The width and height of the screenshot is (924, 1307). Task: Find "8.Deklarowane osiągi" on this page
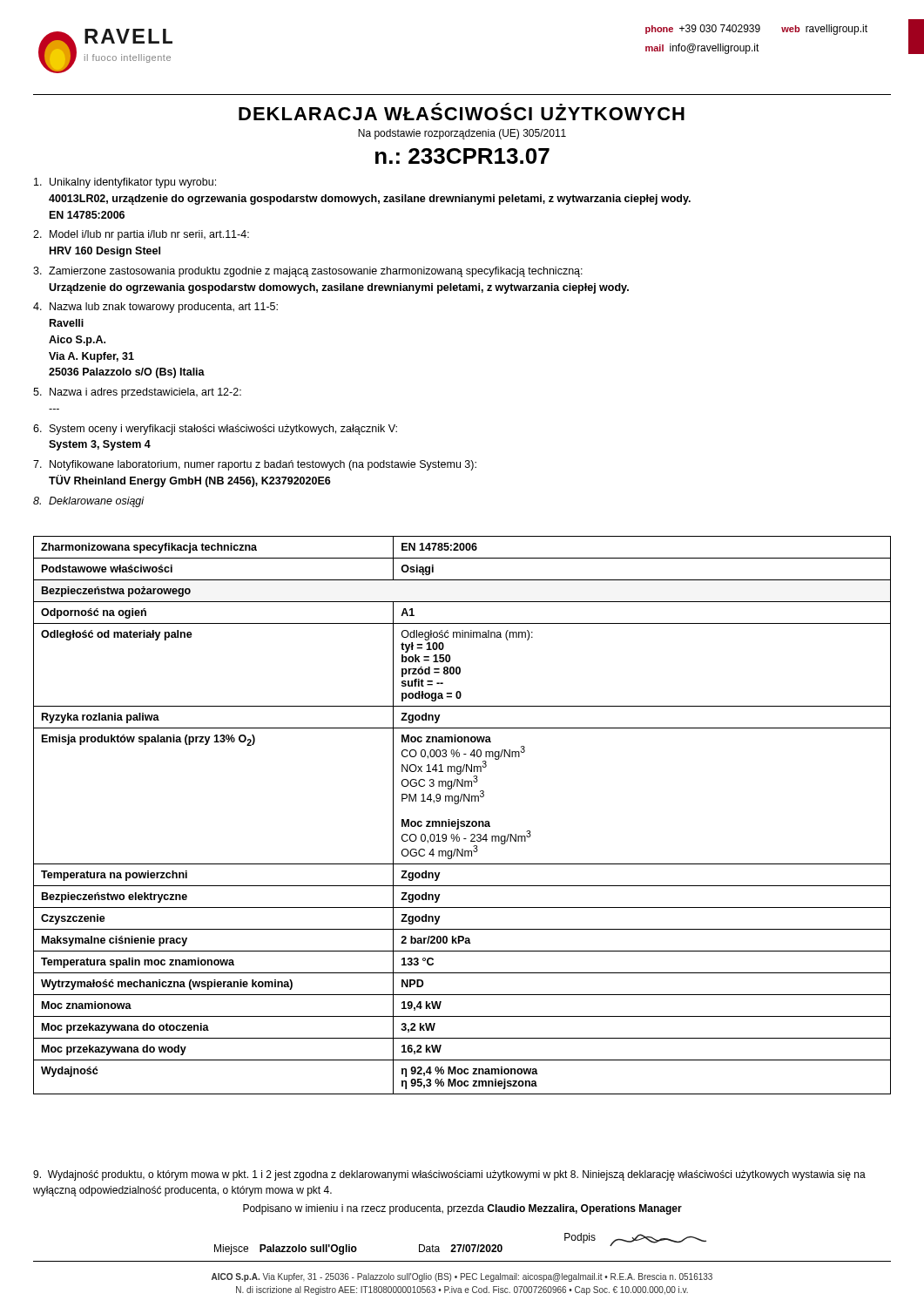click(89, 502)
